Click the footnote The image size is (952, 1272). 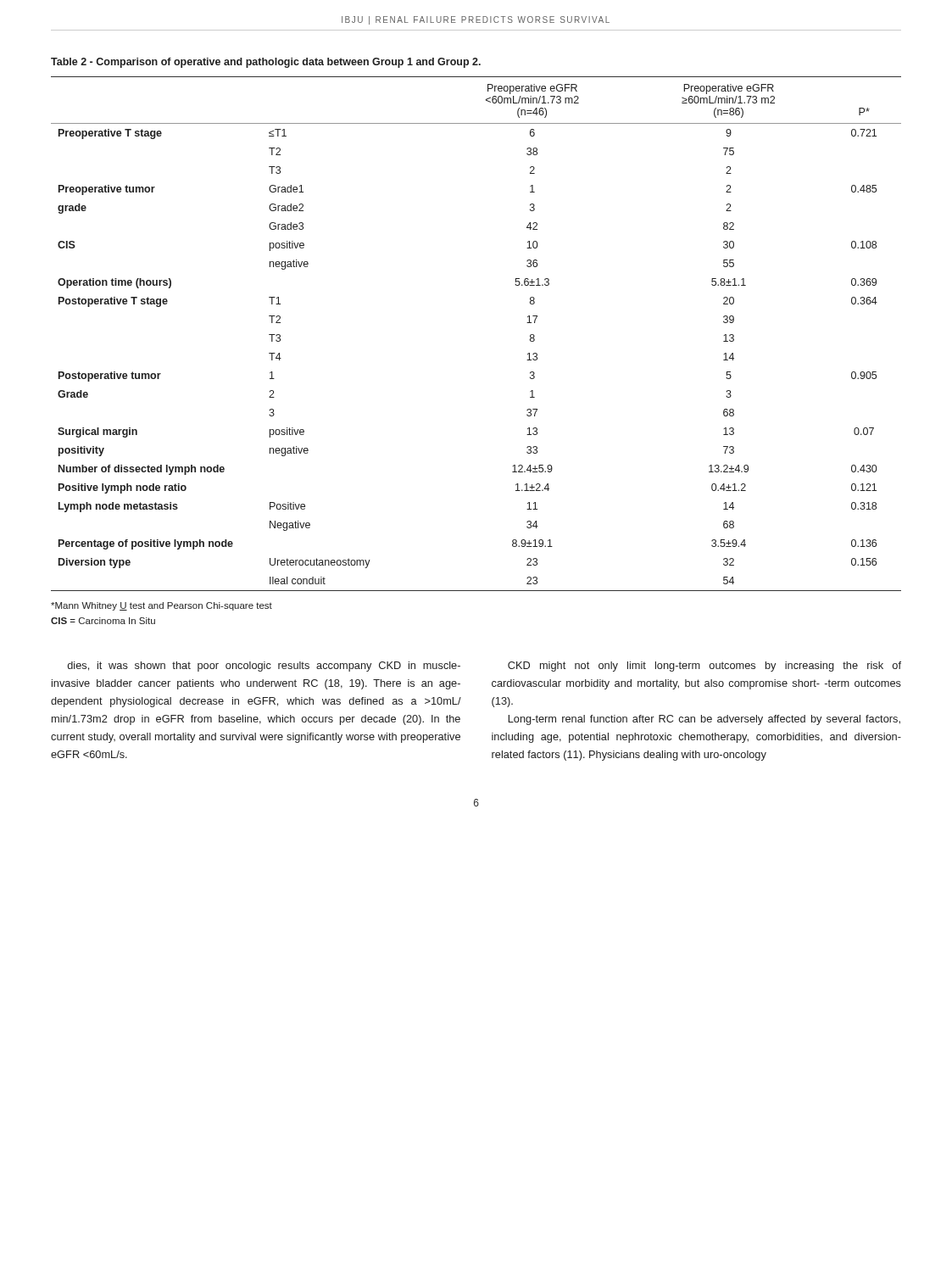161,613
